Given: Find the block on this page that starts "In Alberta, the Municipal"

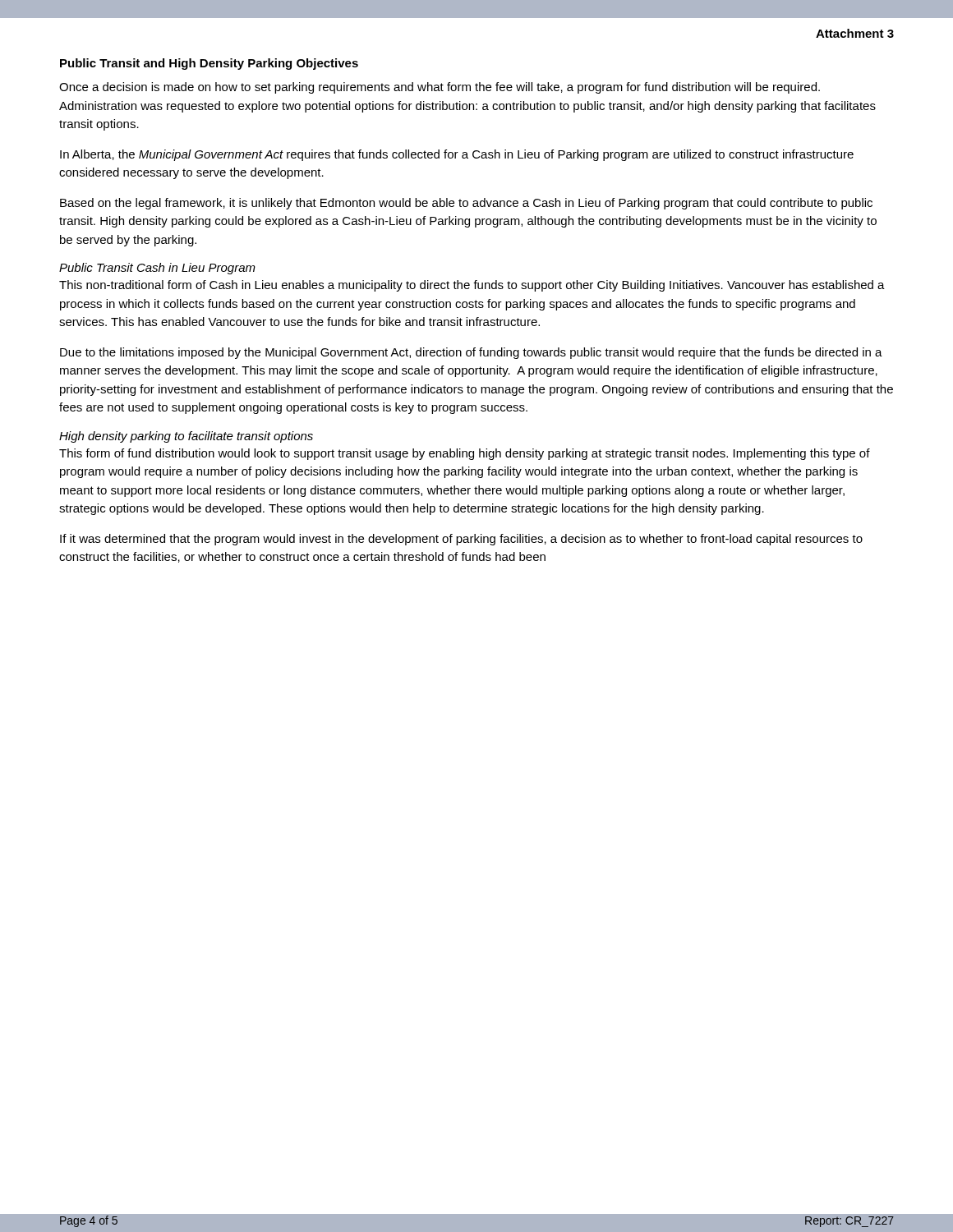Looking at the screenshot, I should click(x=457, y=163).
